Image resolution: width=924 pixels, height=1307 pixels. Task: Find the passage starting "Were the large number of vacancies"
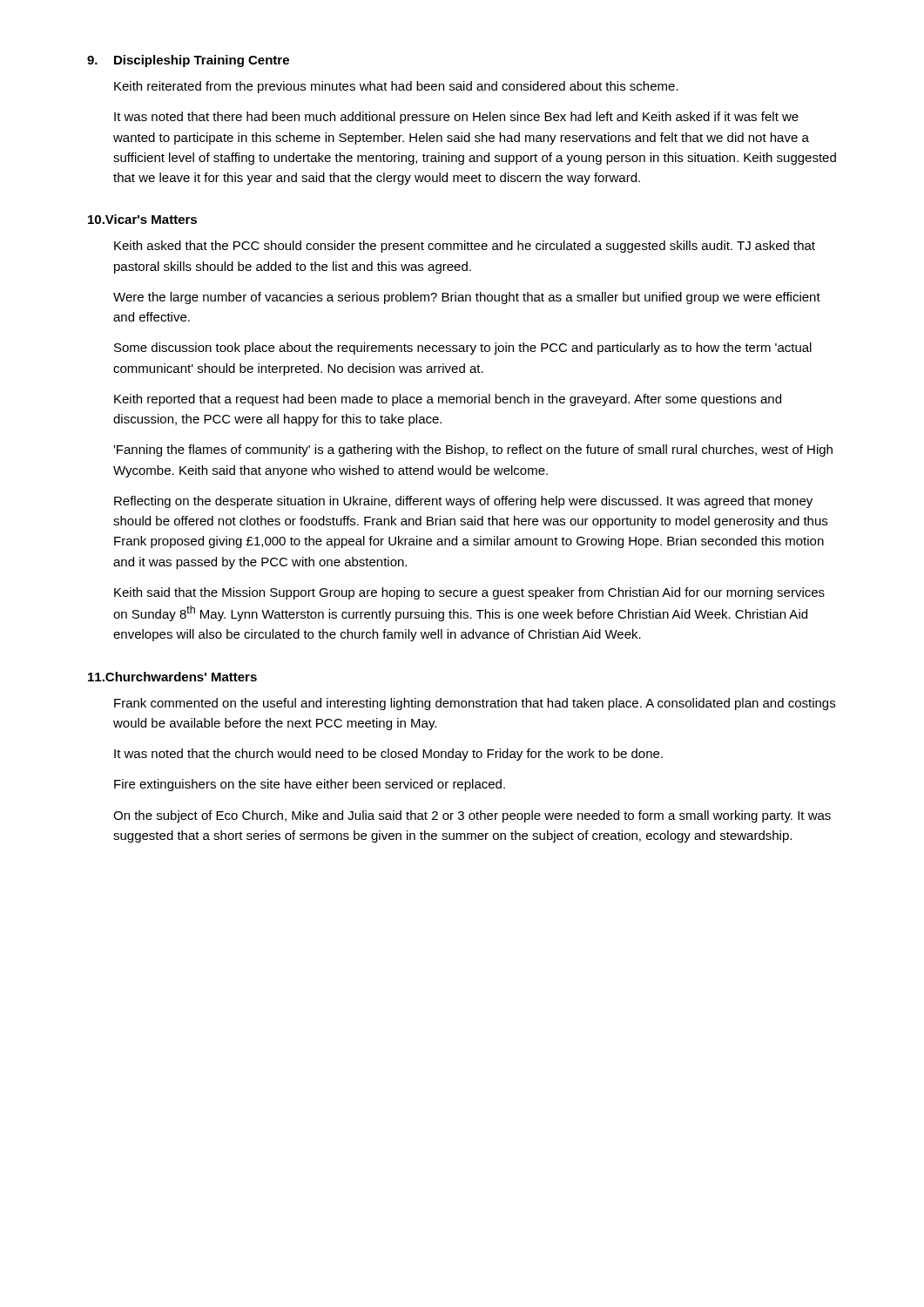click(x=467, y=307)
